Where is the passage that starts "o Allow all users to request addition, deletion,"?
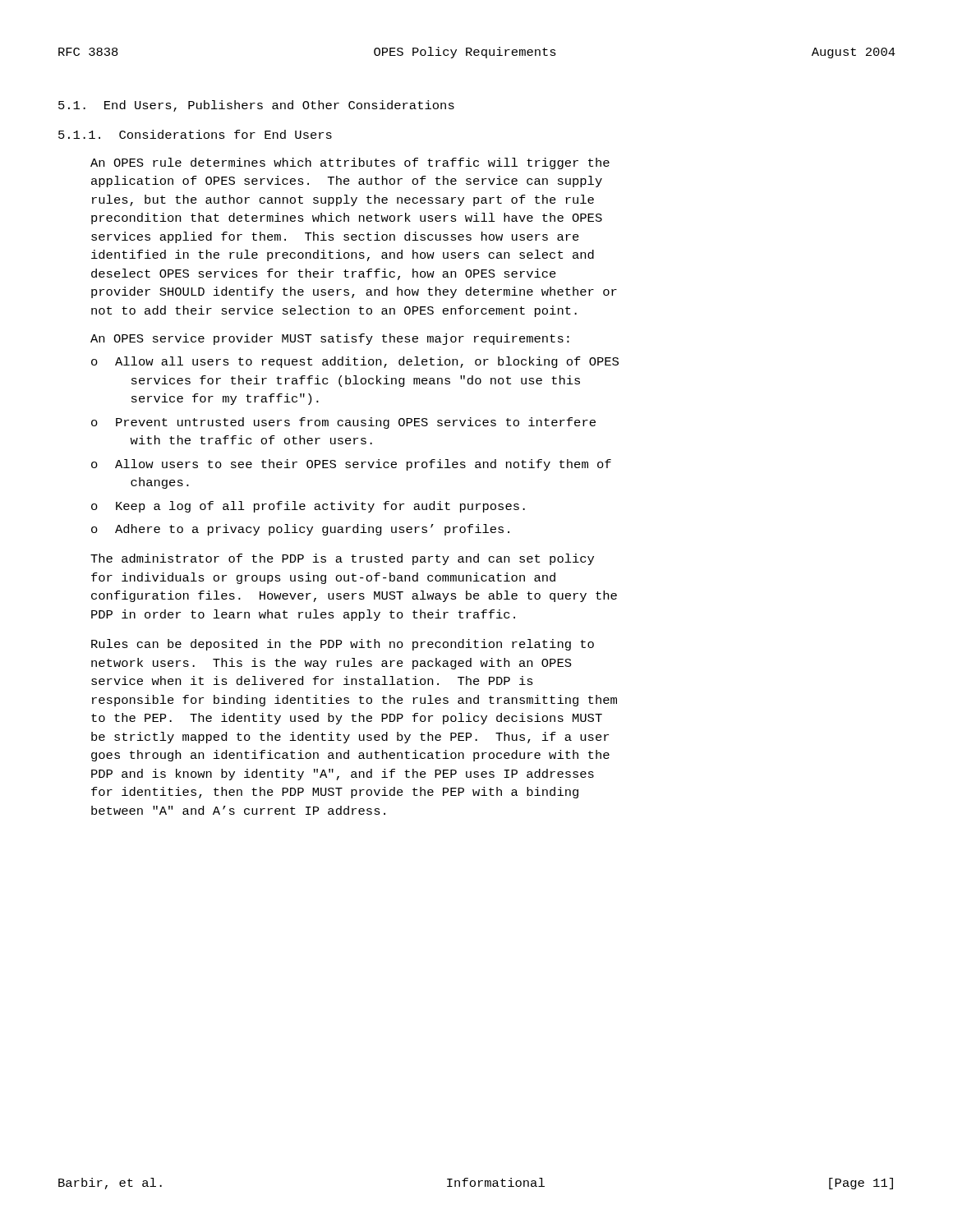The height and width of the screenshot is (1232, 953). click(x=493, y=381)
